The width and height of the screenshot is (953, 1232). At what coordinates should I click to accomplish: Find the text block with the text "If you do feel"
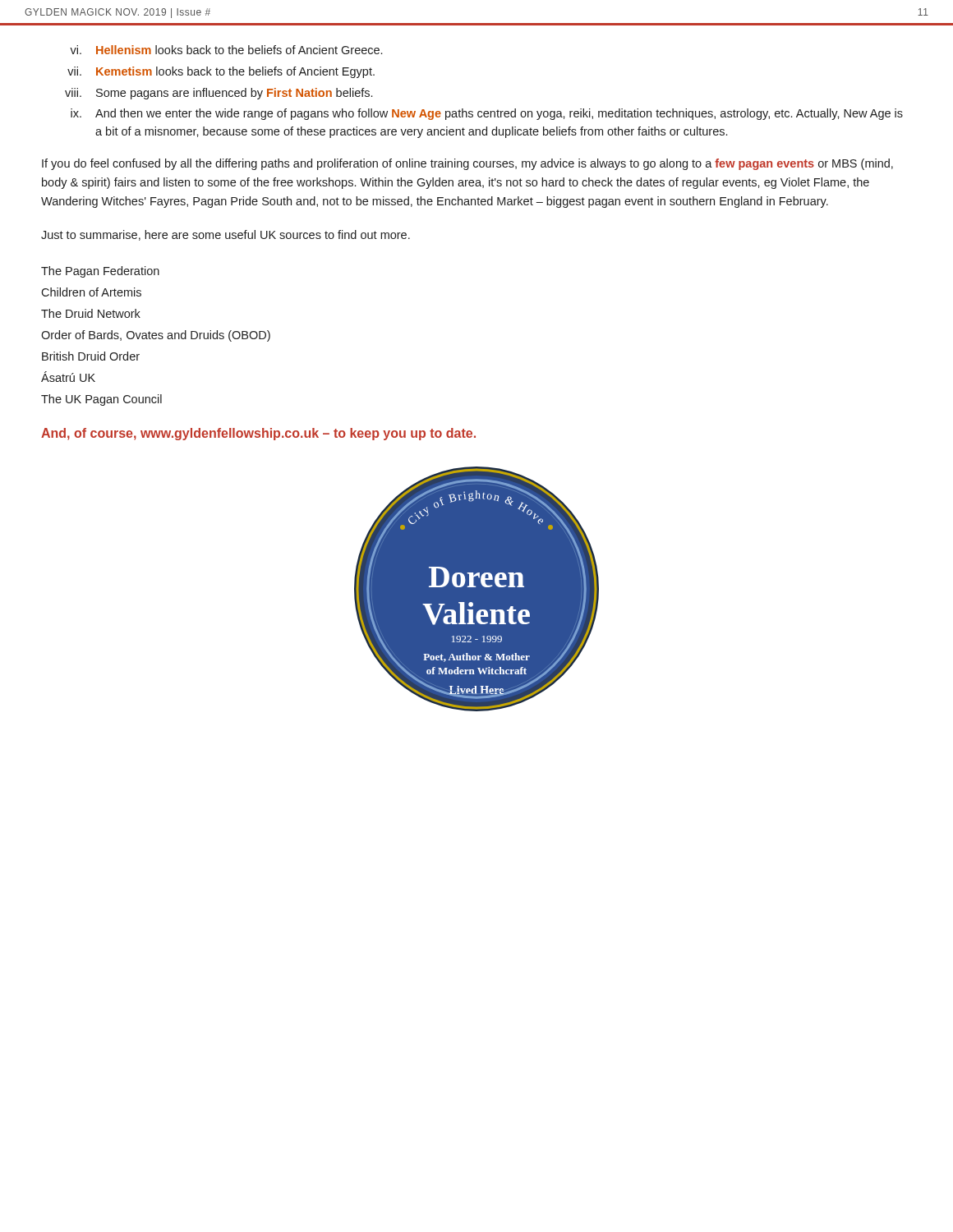pyautogui.click(x=467, y=182)
